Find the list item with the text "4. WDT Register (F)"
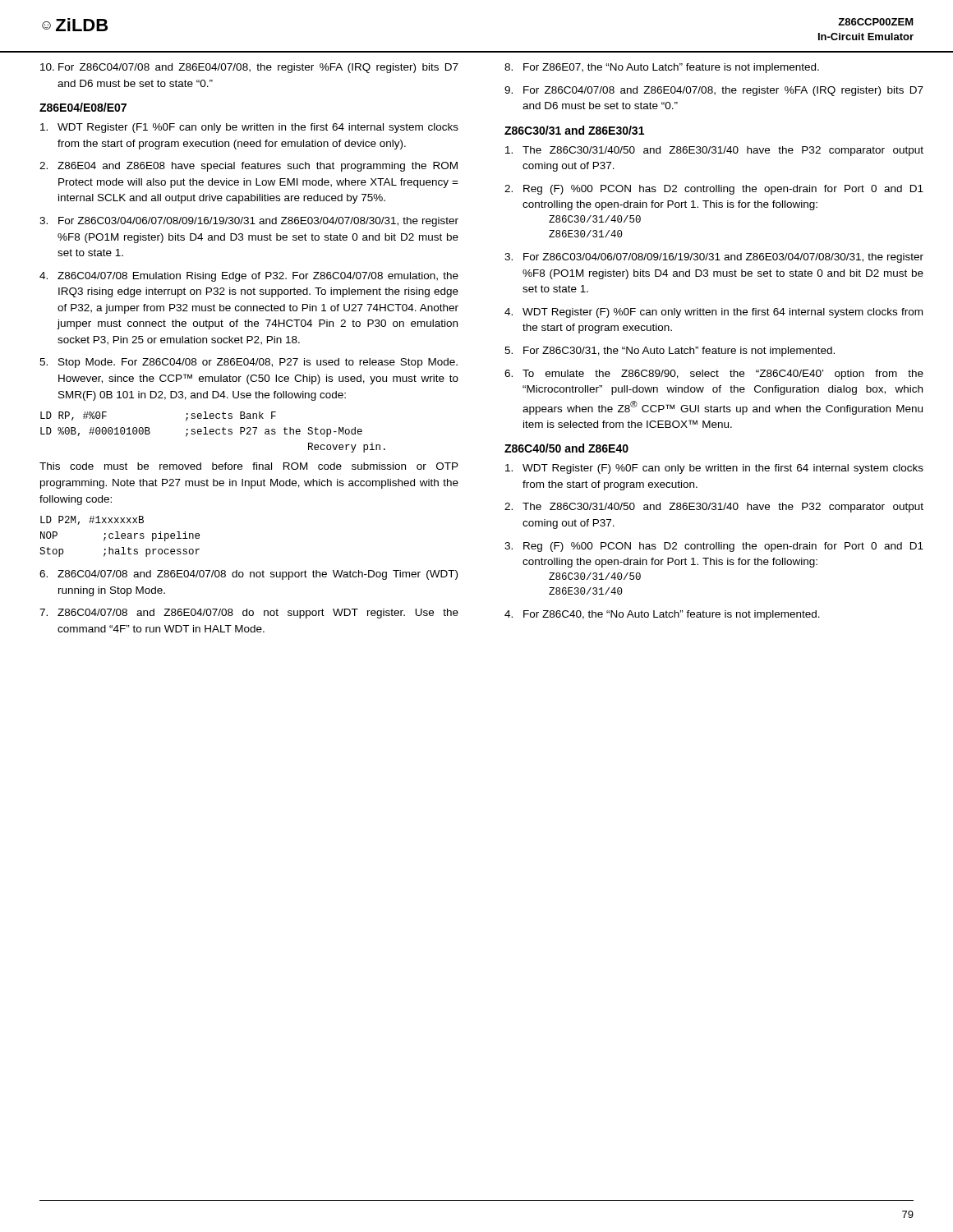 click(714, 320)
